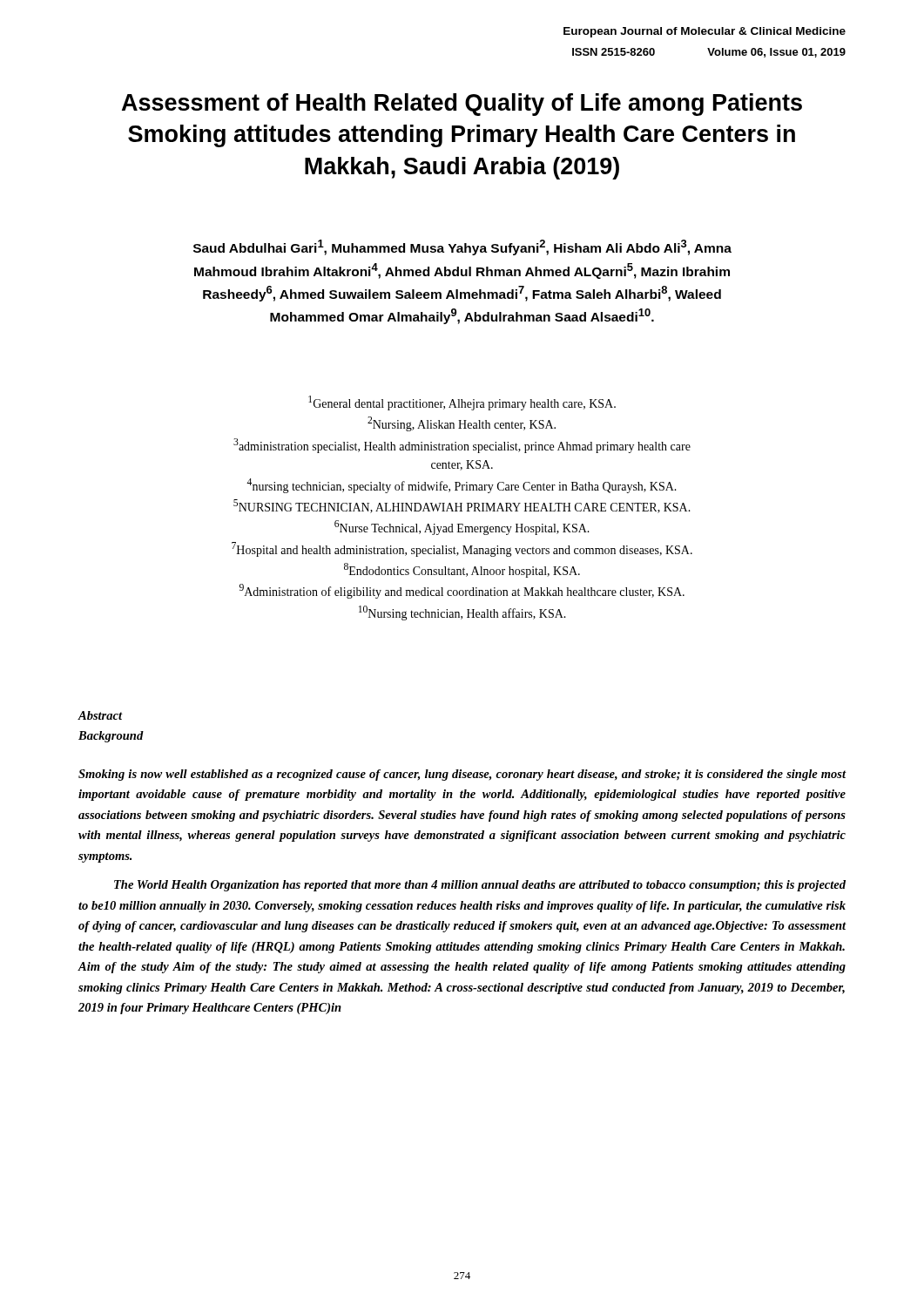924x1307 pixels.
Task: Navigate to the passage starting "Smoking is now well established"
Action: point(462,891)
